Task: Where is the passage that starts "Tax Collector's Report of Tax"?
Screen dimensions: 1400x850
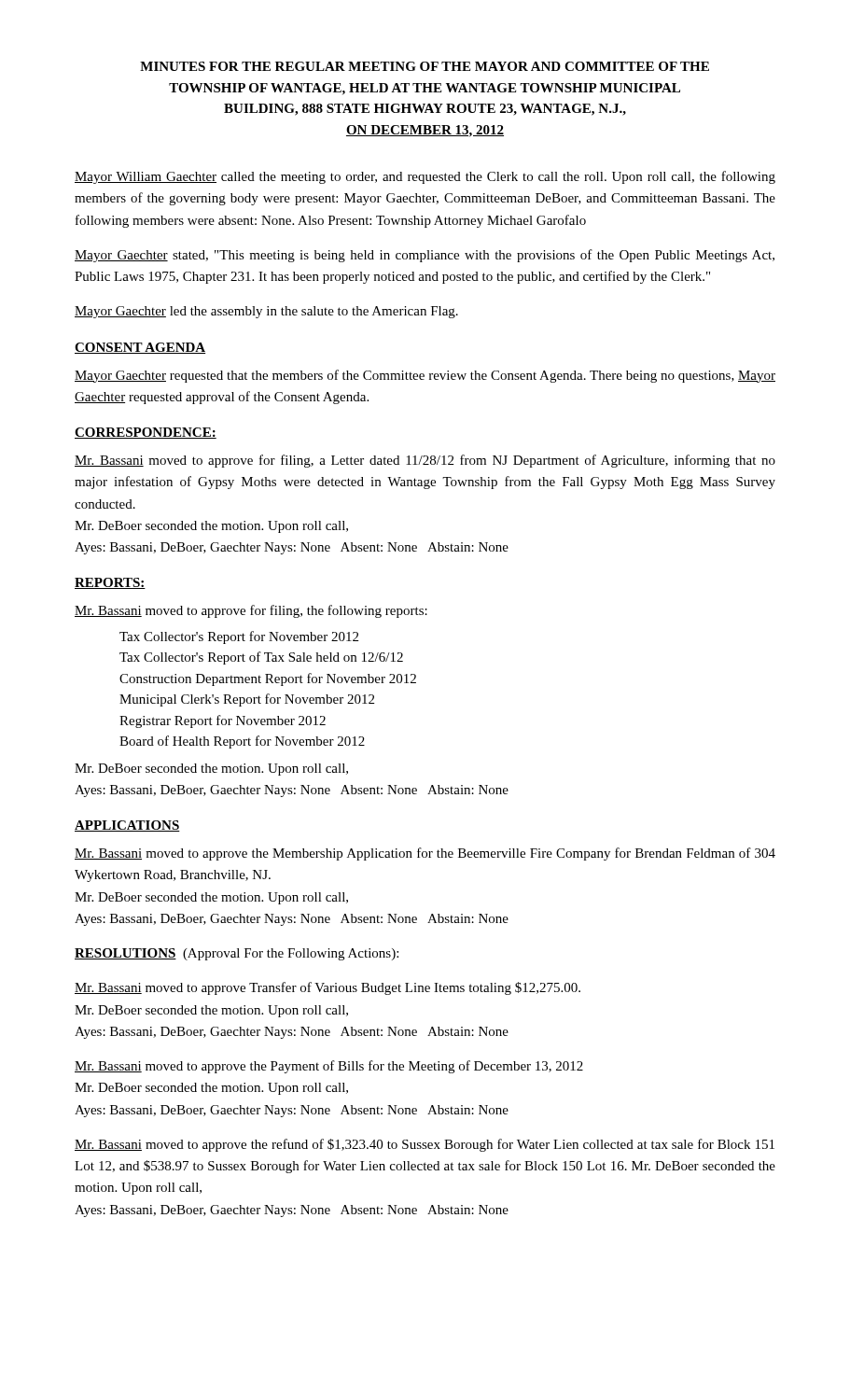Action: (x=261, y=657)
